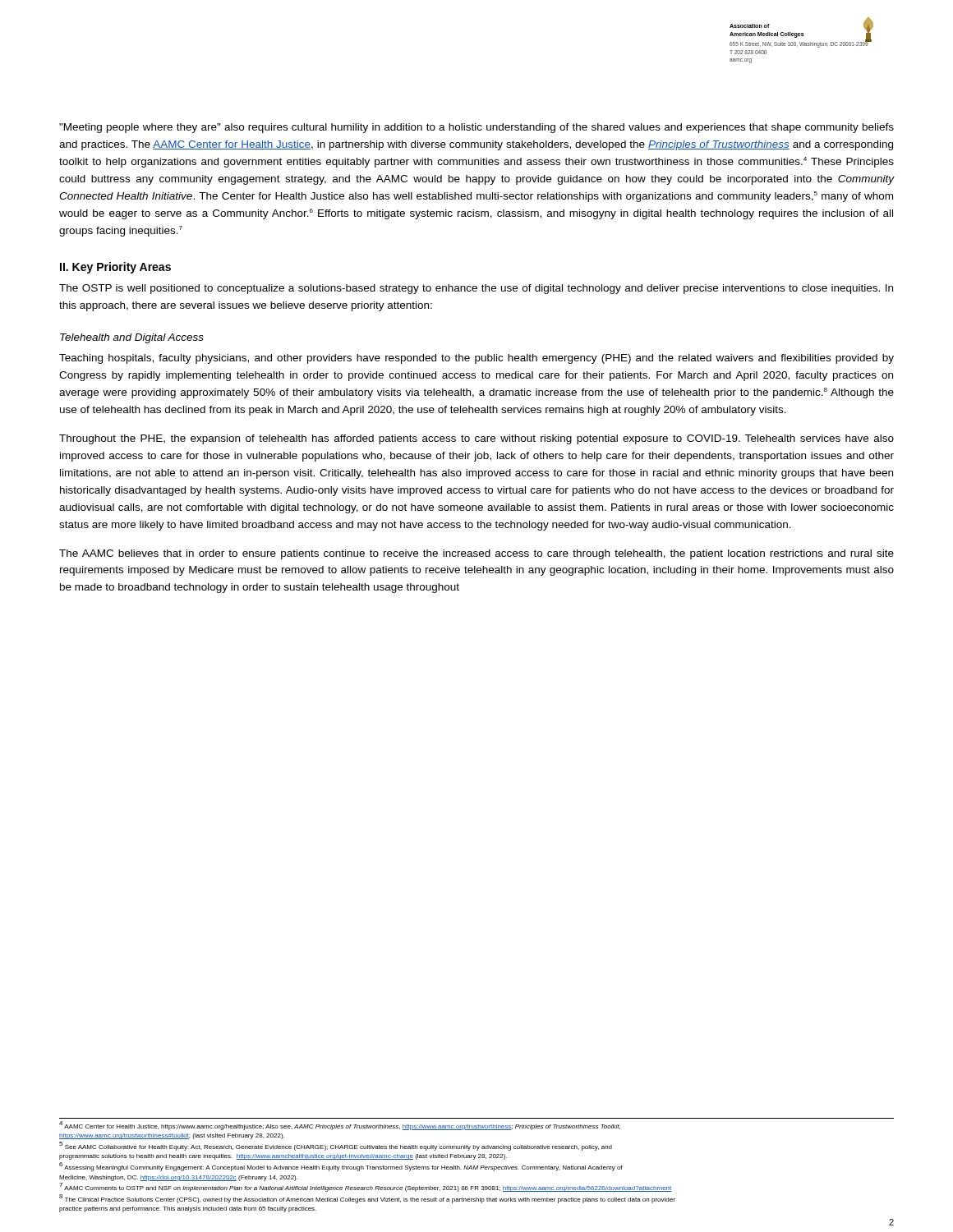Where does it say "Telehealth and Digital Access"?
This screenshot has height=1232, width=953.
(132, 337)
